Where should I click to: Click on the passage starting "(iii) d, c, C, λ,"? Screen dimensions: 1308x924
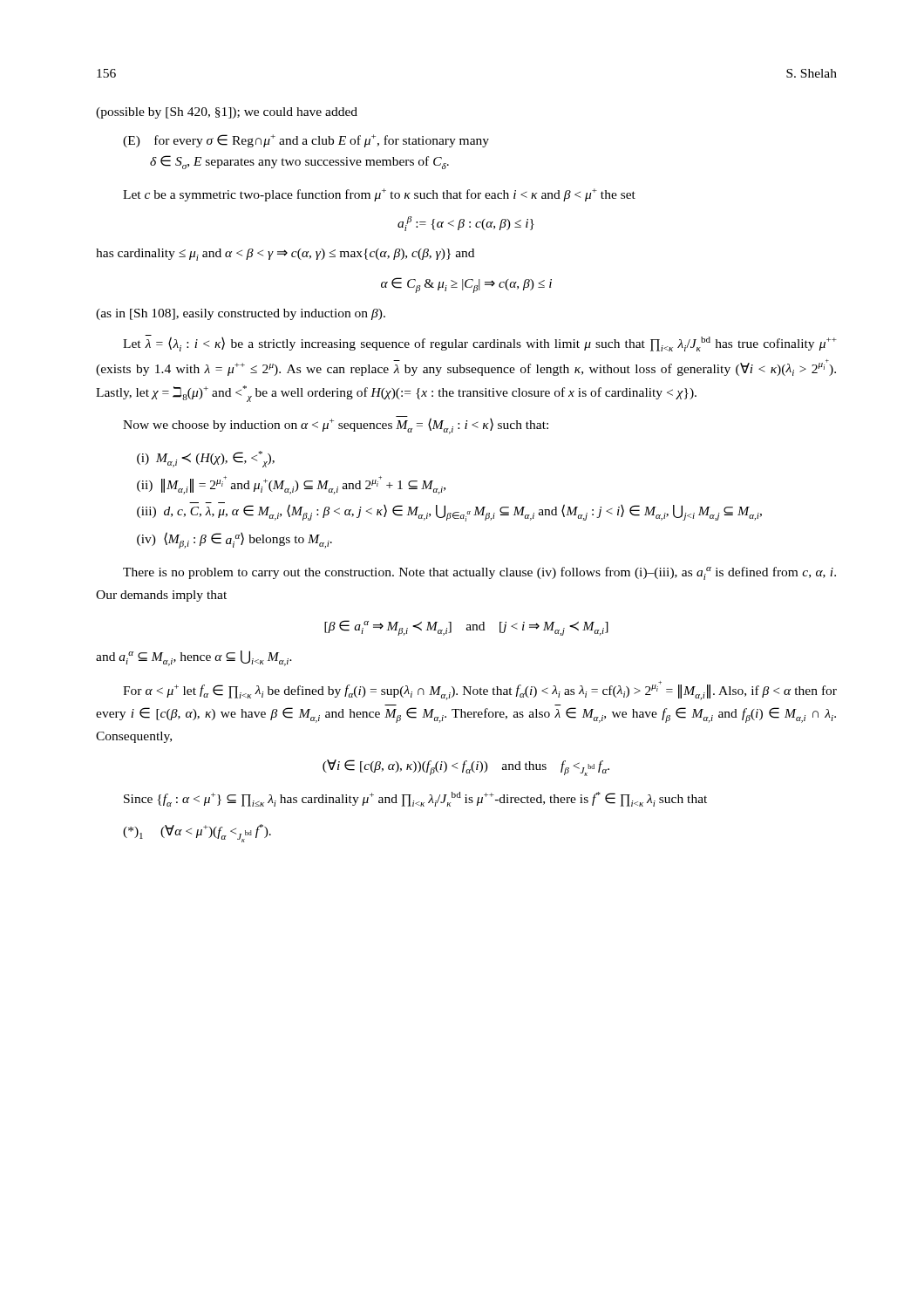tap(449, 513)
